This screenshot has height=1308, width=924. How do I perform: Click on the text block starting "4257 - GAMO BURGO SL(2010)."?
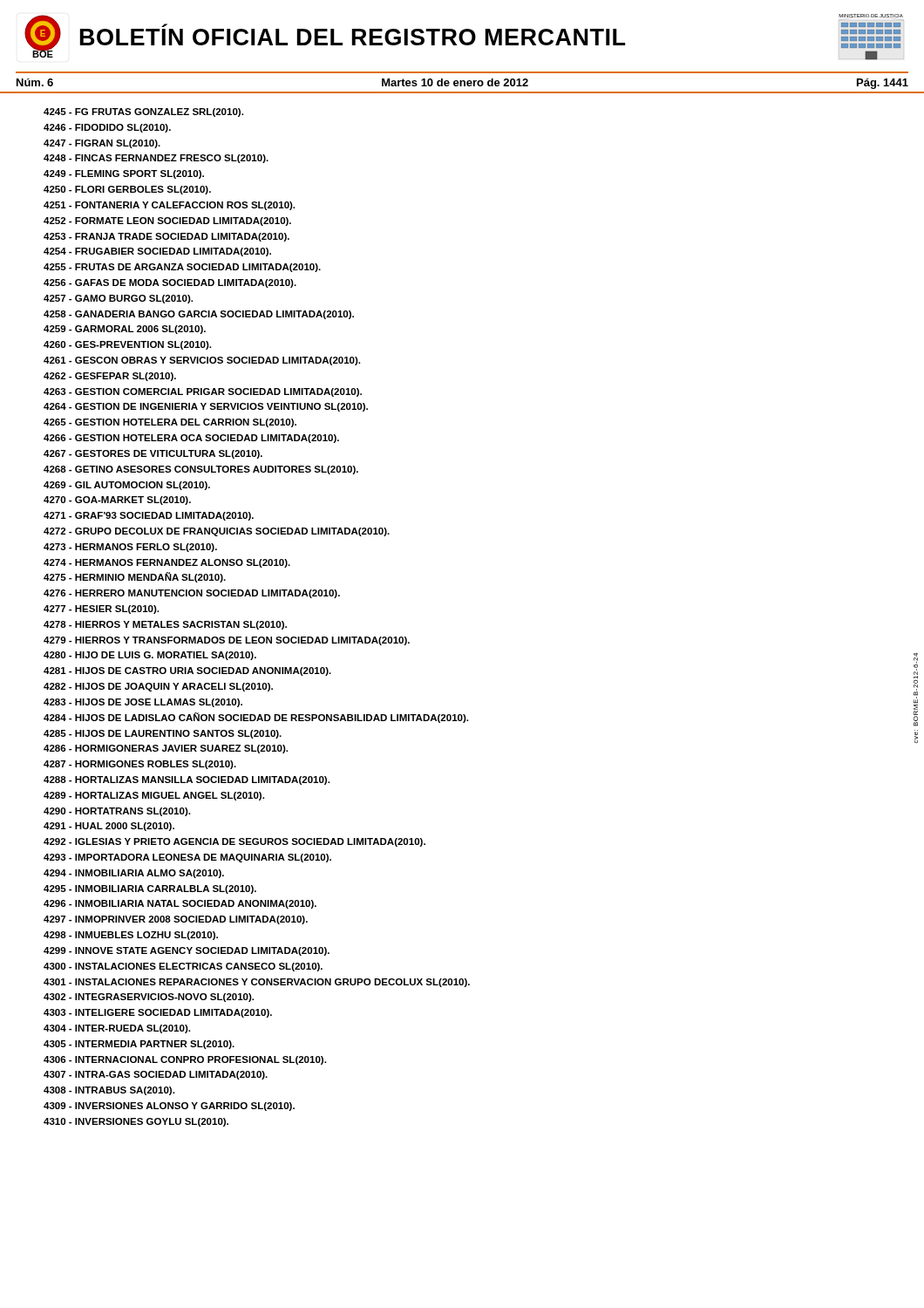pyautogui.click(x=119, y=298)
